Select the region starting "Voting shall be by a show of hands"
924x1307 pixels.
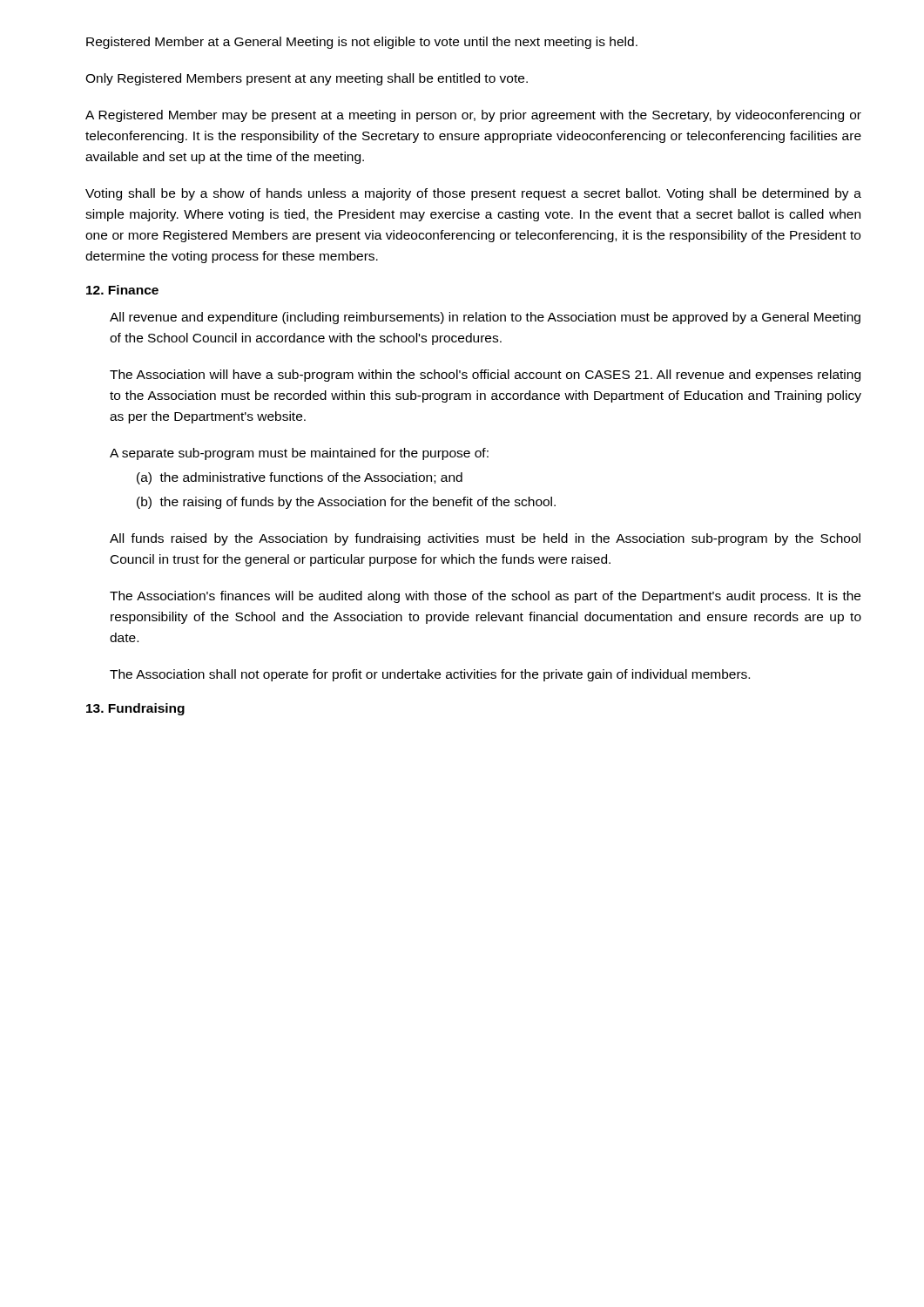473,224
